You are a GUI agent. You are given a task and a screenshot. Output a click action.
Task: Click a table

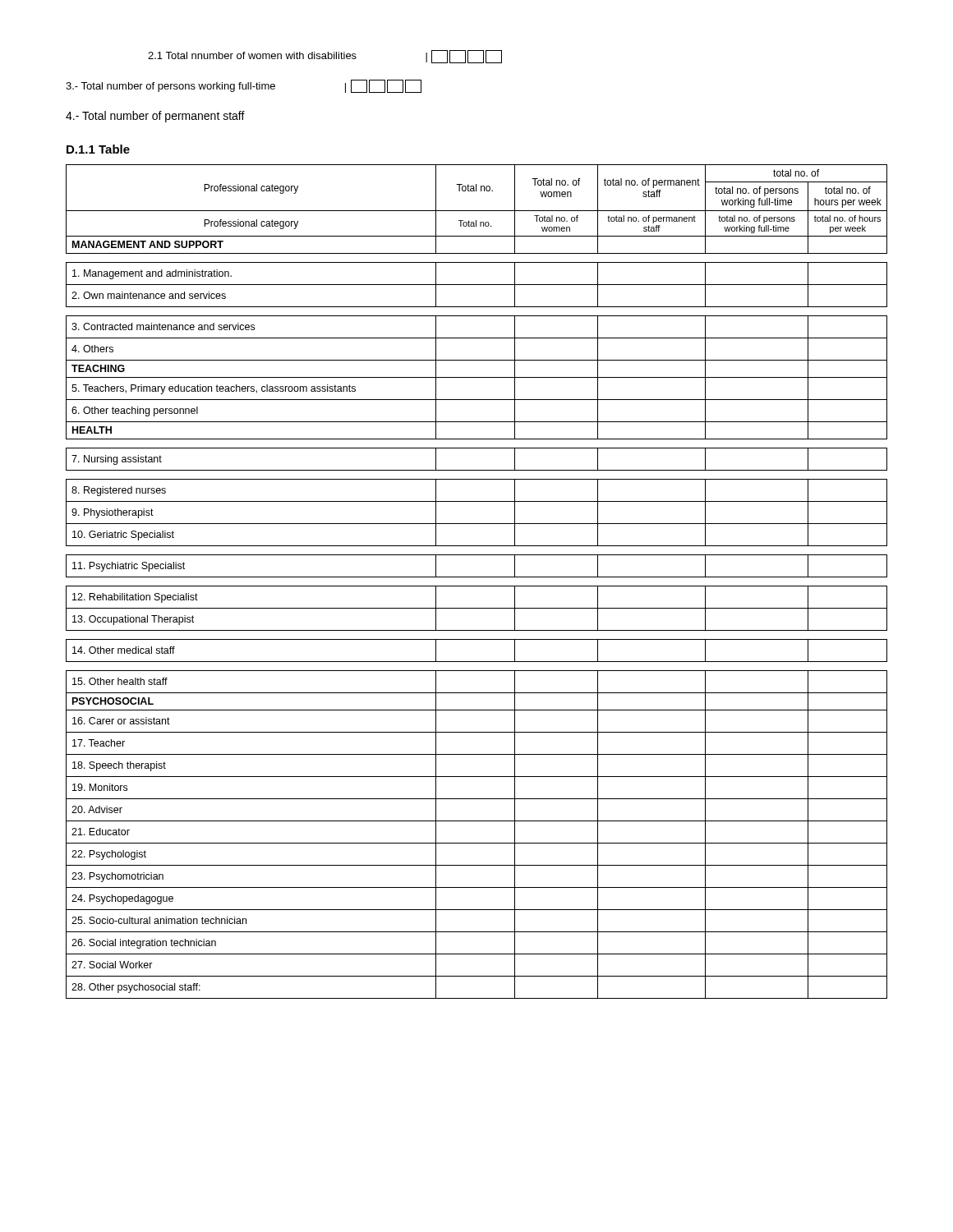pos(476,582)
